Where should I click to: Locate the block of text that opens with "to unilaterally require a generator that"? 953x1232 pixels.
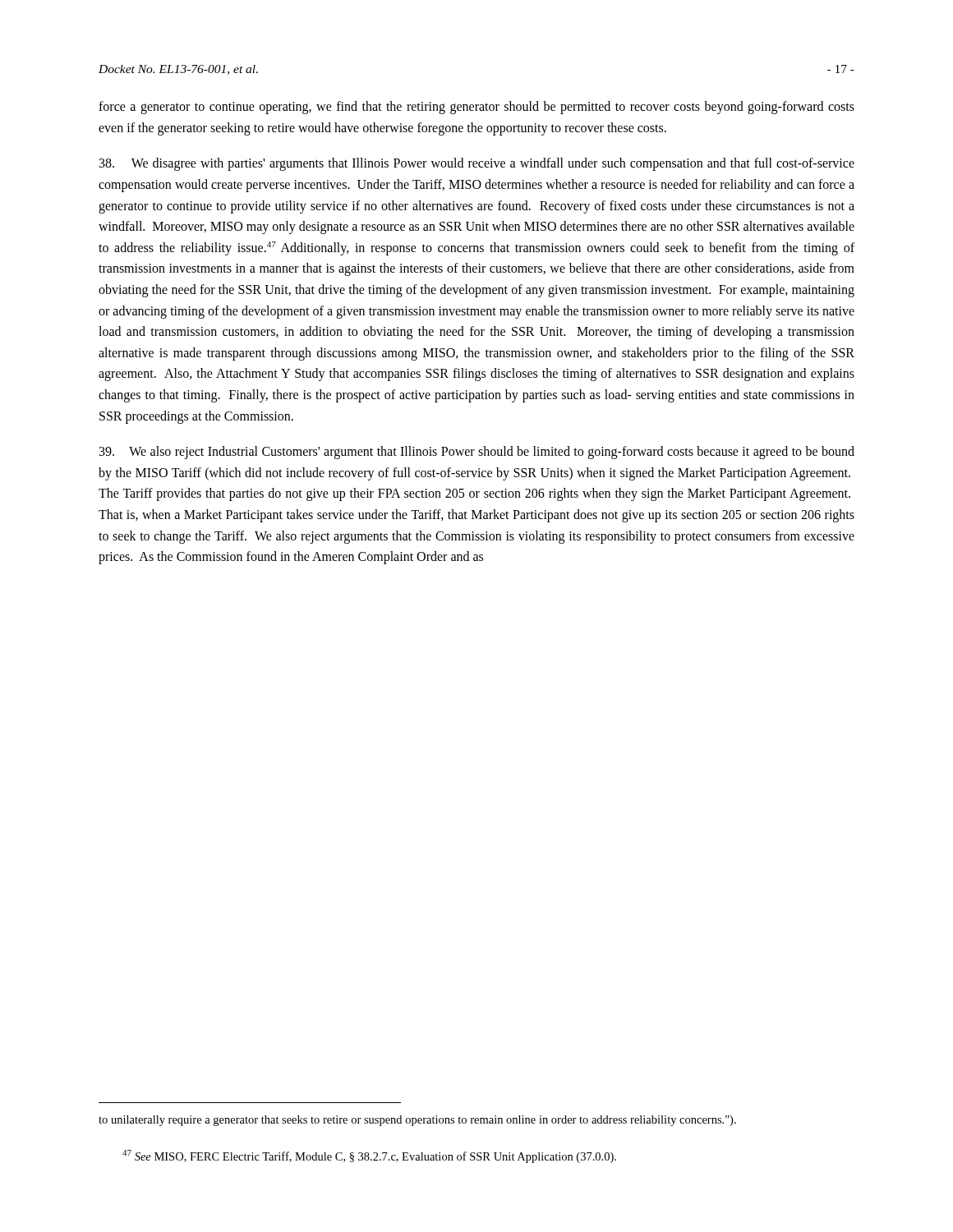[x=418, y=1119]
